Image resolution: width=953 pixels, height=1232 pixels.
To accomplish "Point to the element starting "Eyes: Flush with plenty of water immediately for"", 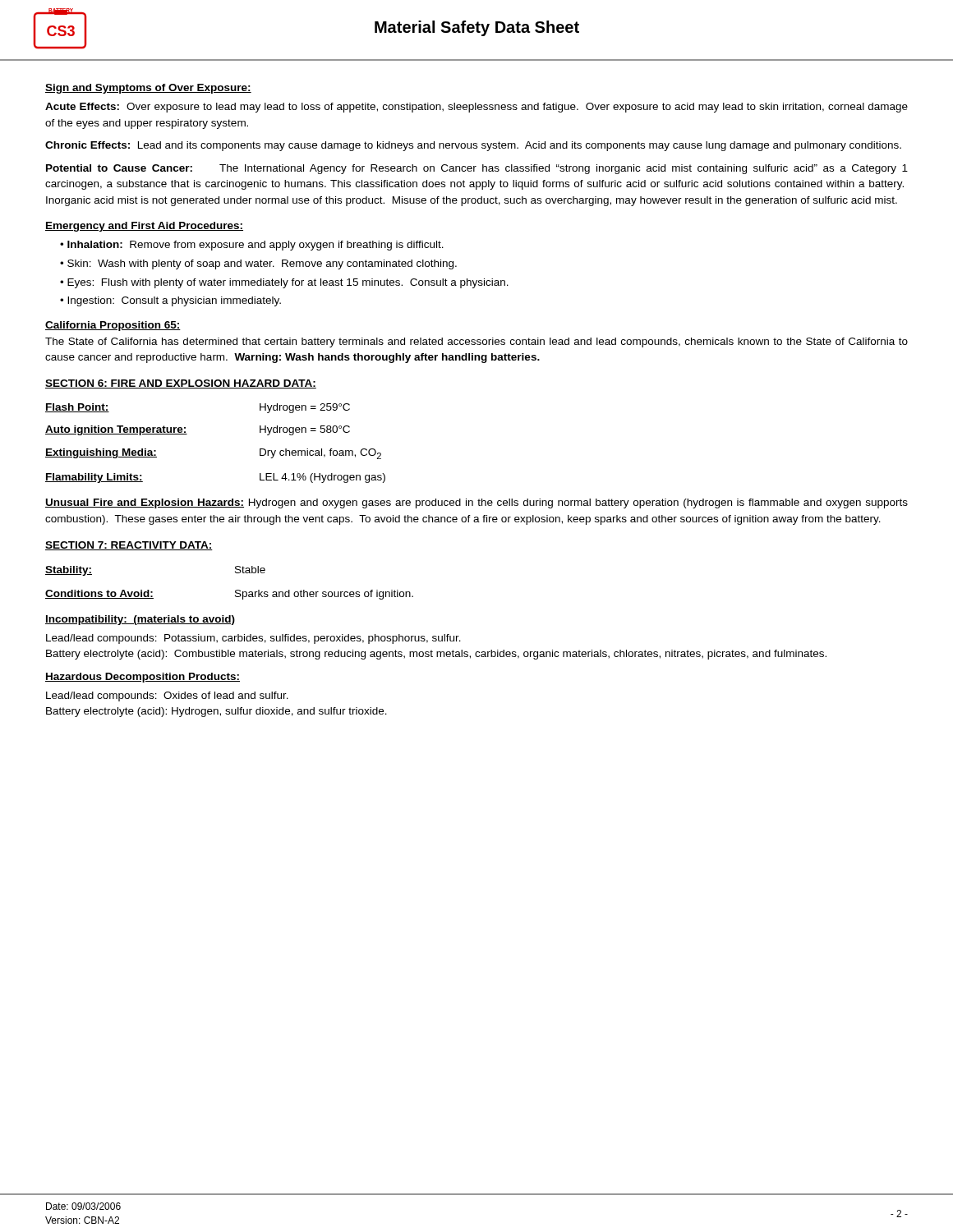I will [288, 282].
